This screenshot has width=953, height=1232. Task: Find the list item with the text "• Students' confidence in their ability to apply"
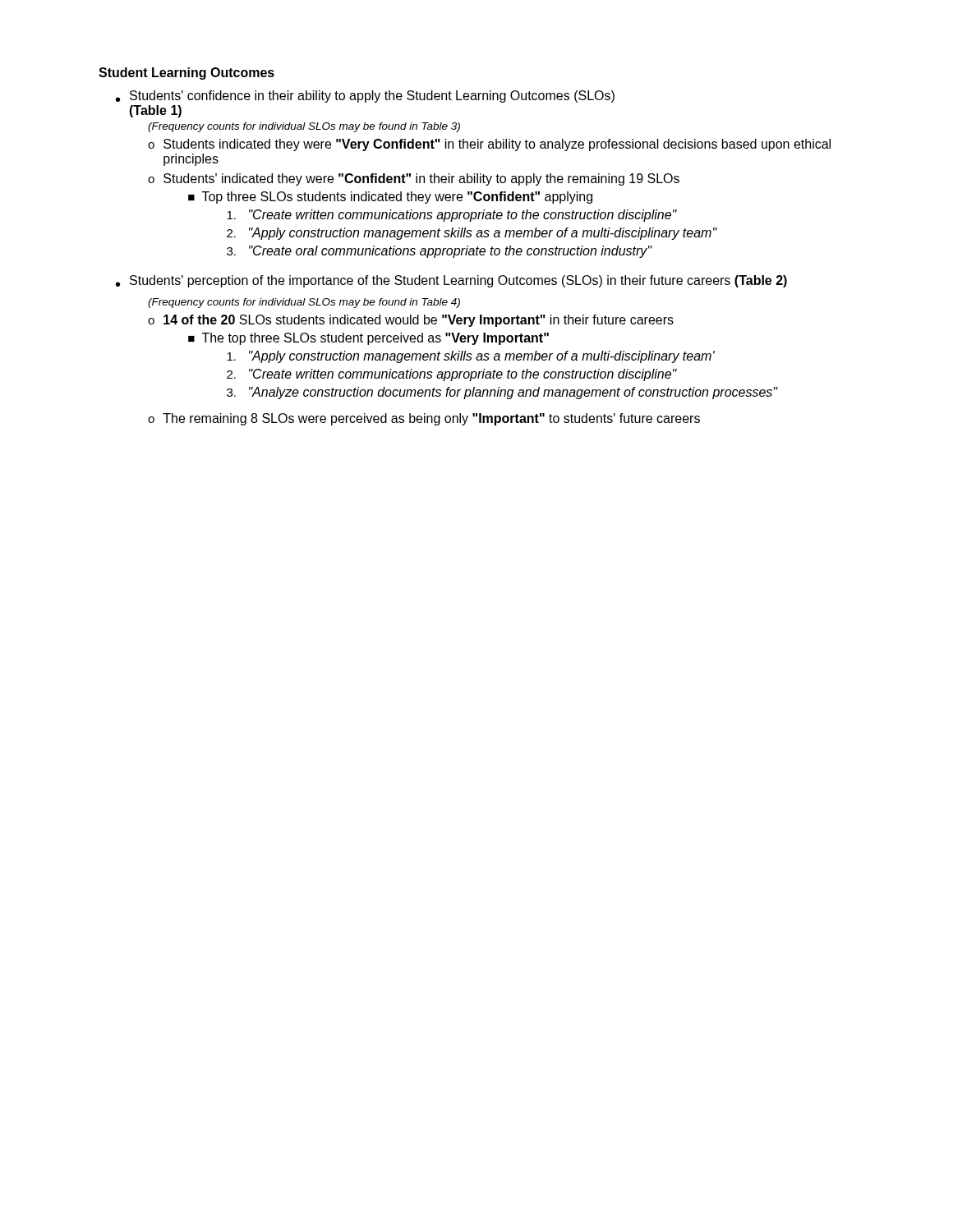pyautogui.click(x=365, y=103)
